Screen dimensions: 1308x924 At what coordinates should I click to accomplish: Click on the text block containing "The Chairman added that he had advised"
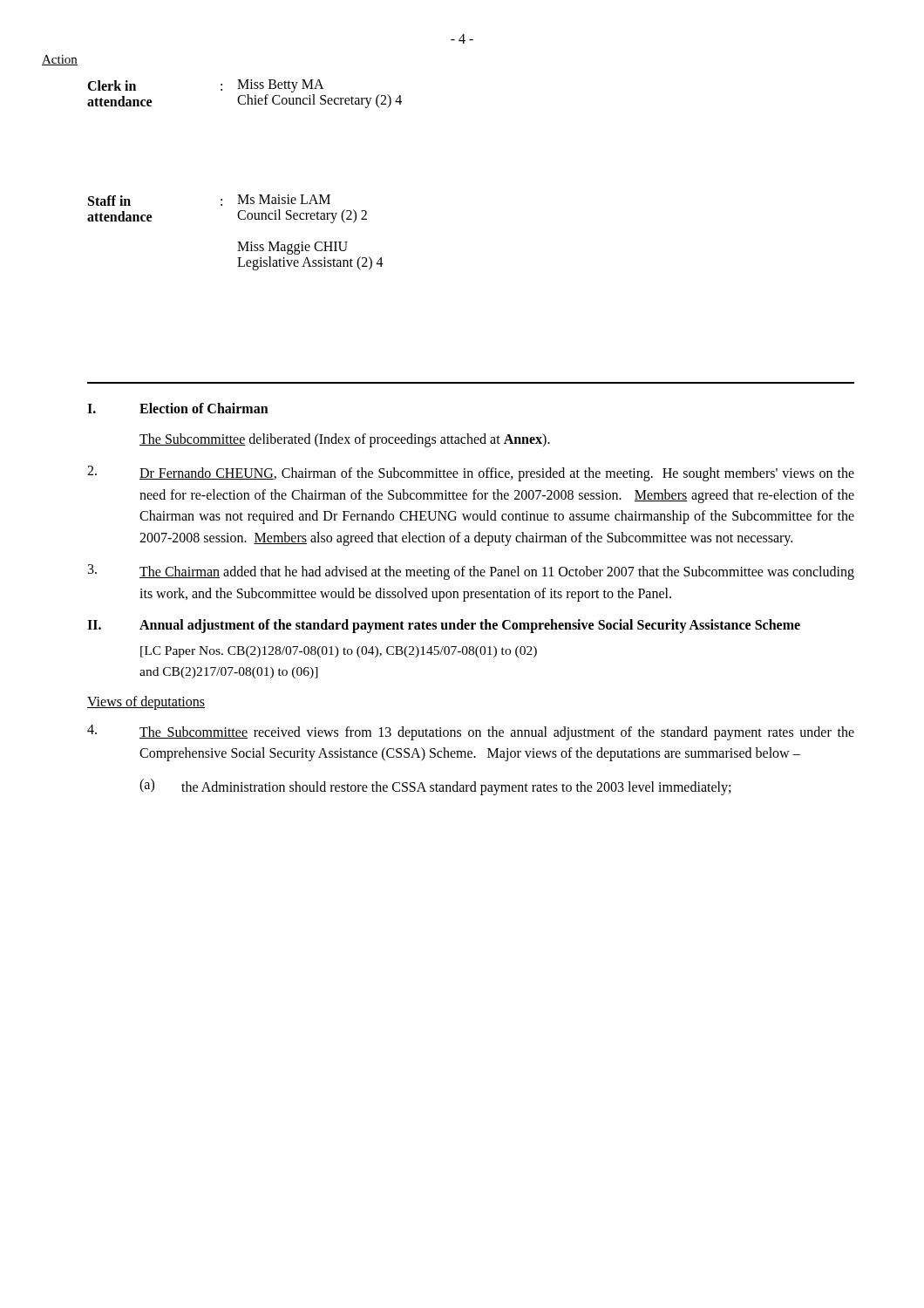tap(471, 583)
